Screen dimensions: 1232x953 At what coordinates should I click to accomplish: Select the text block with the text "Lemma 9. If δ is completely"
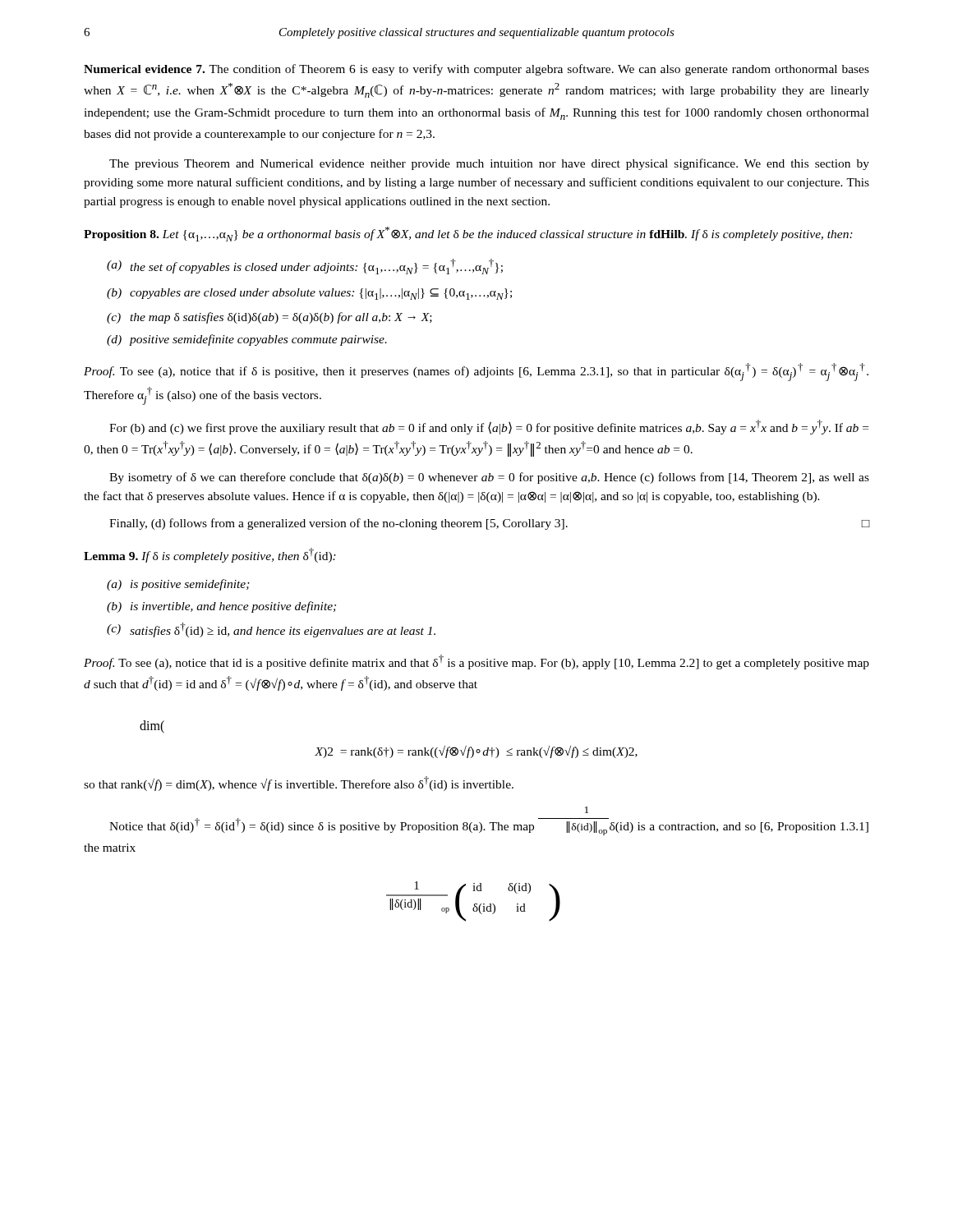point(210,554)
